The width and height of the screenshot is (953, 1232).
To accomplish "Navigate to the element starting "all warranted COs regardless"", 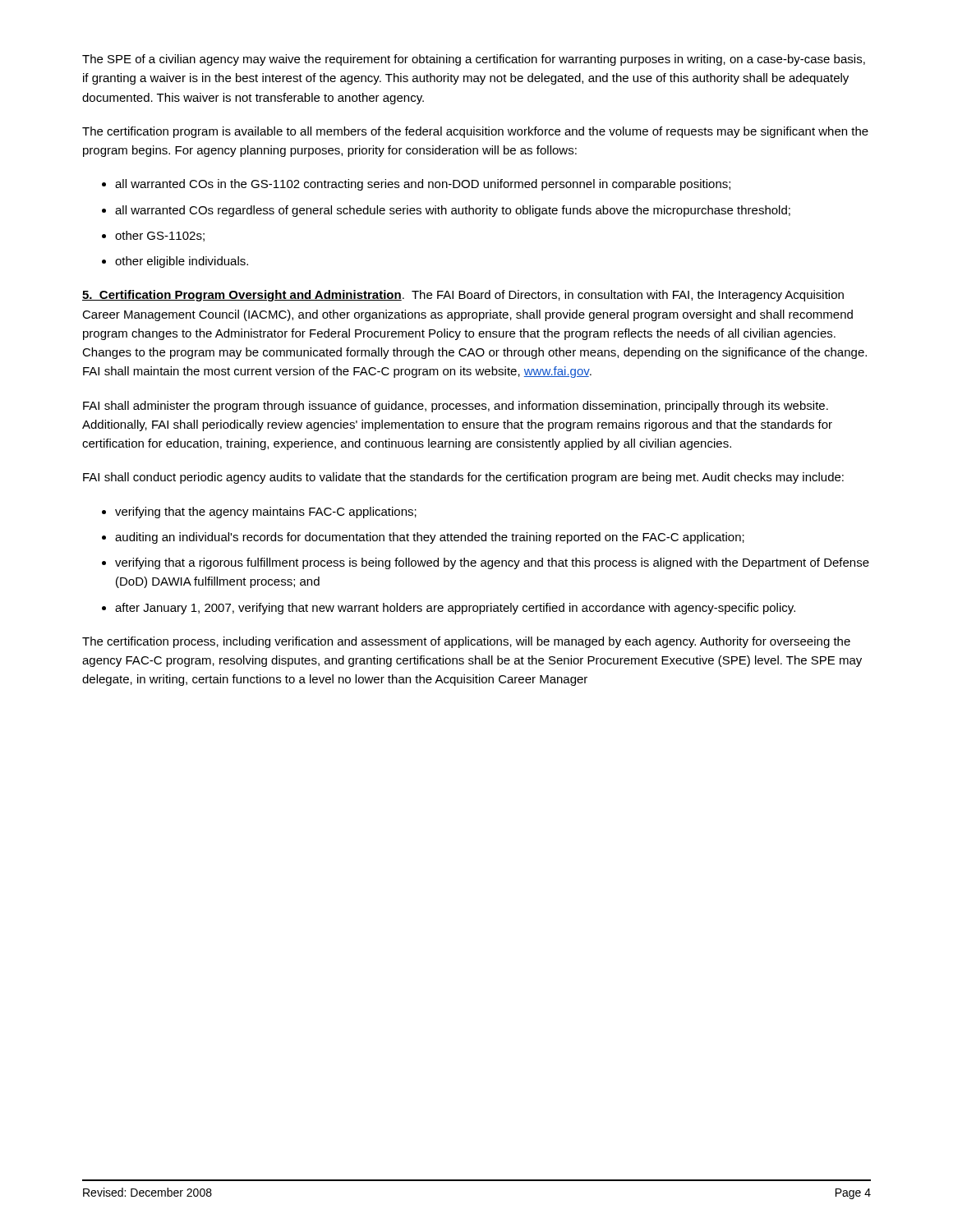I will (x=453, y=209).
